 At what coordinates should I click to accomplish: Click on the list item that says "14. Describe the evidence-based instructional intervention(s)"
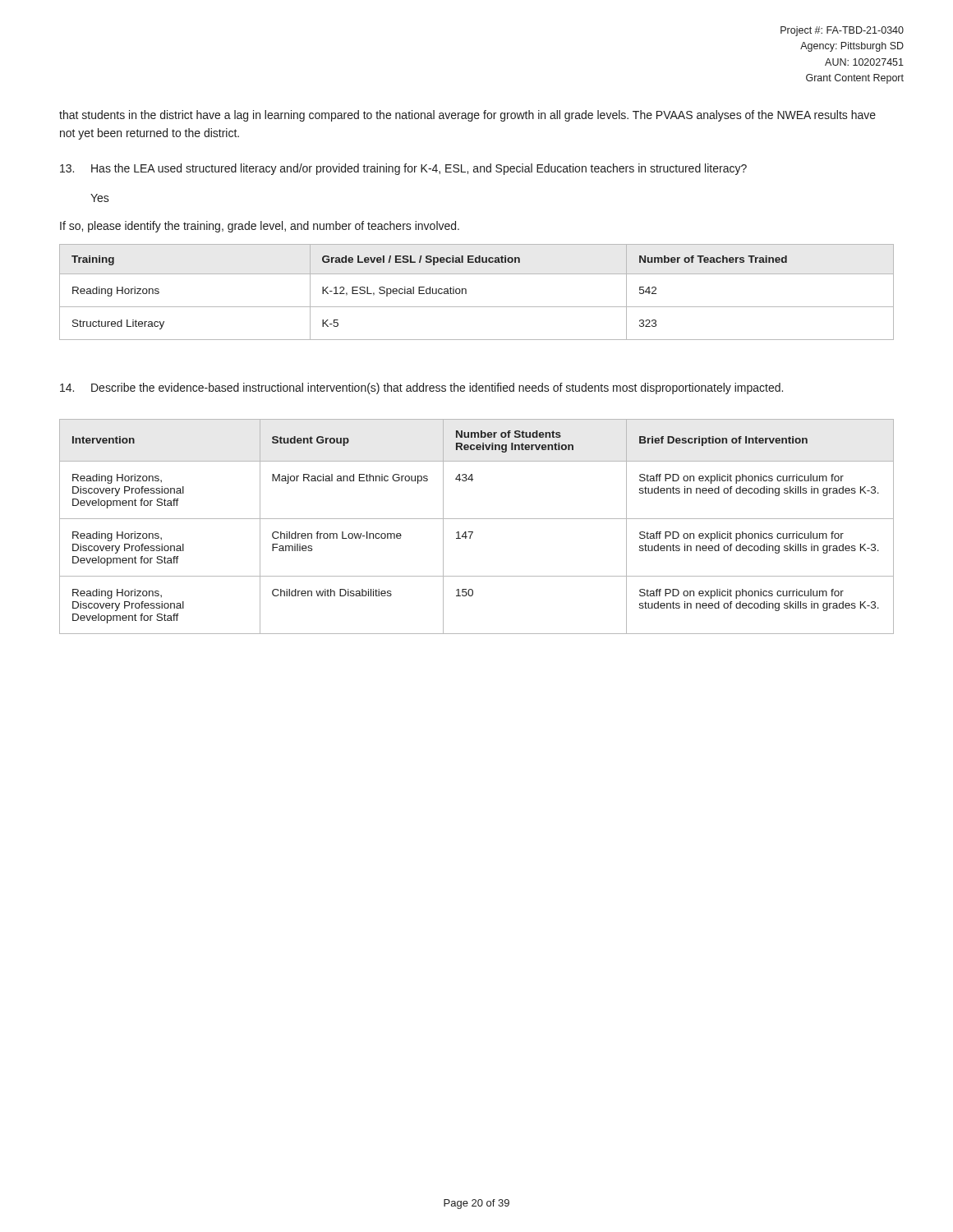[x=422, y=388]
